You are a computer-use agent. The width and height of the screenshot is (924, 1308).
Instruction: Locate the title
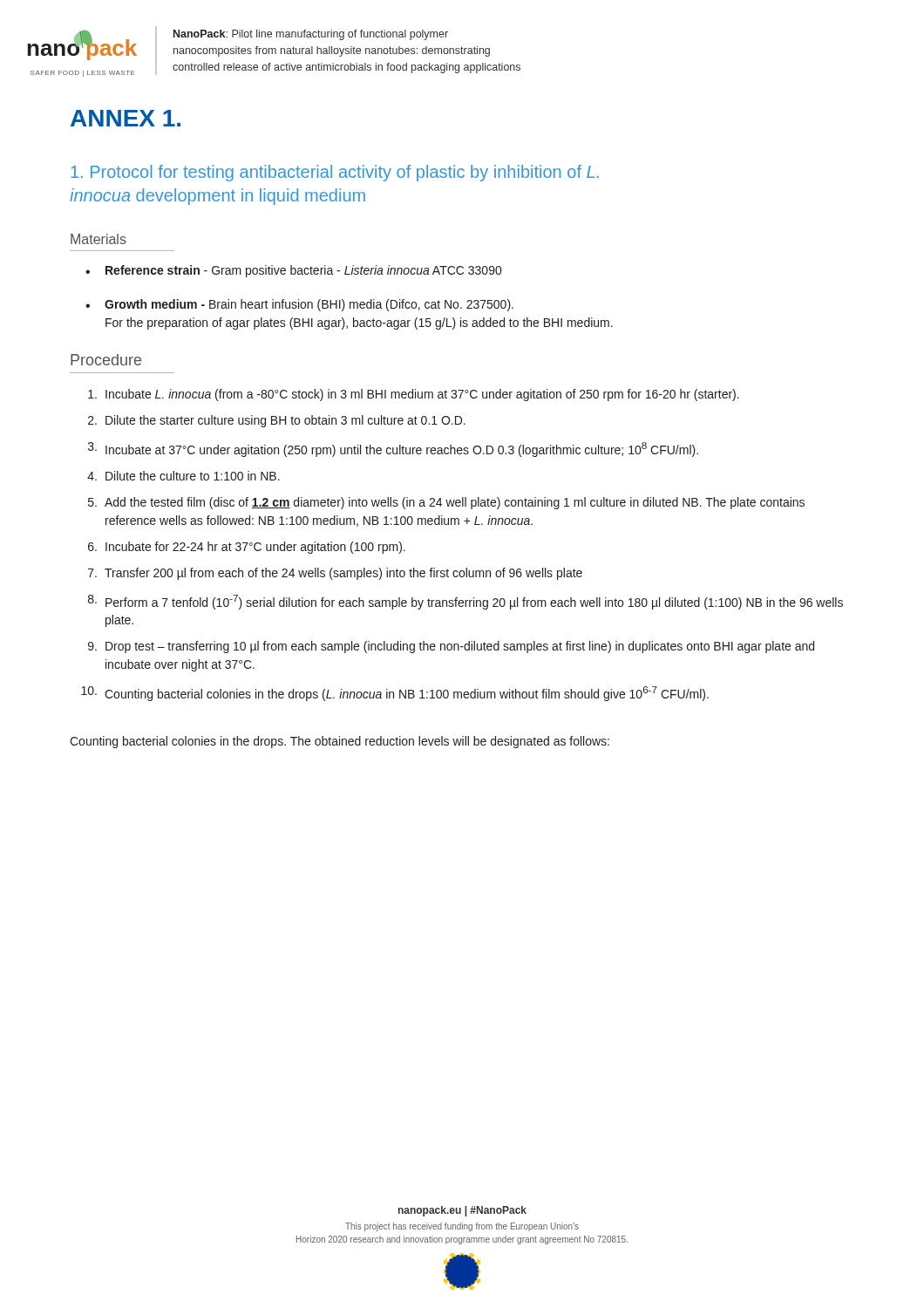(462, 119)
